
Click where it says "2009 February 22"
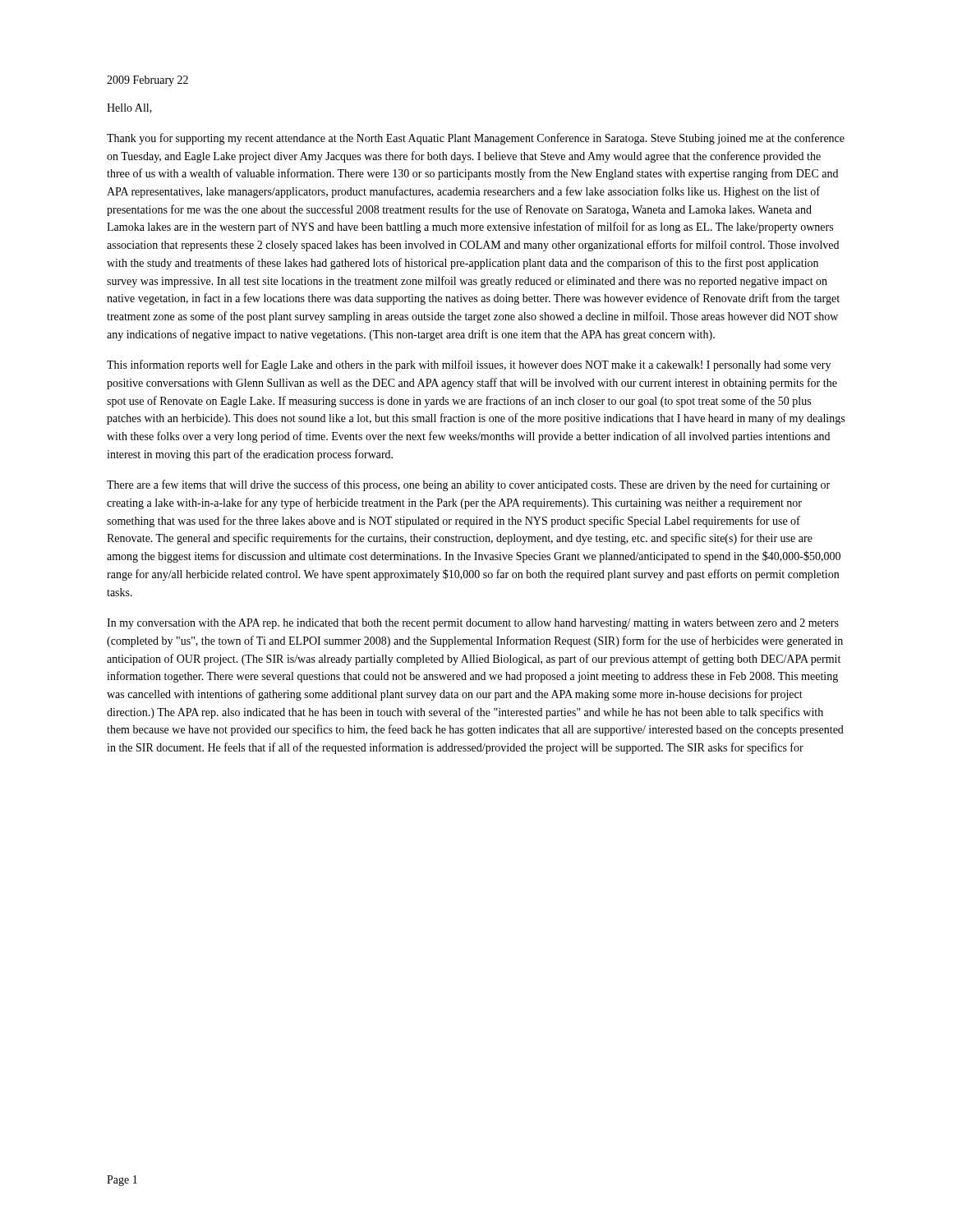[x=148, y=80]
